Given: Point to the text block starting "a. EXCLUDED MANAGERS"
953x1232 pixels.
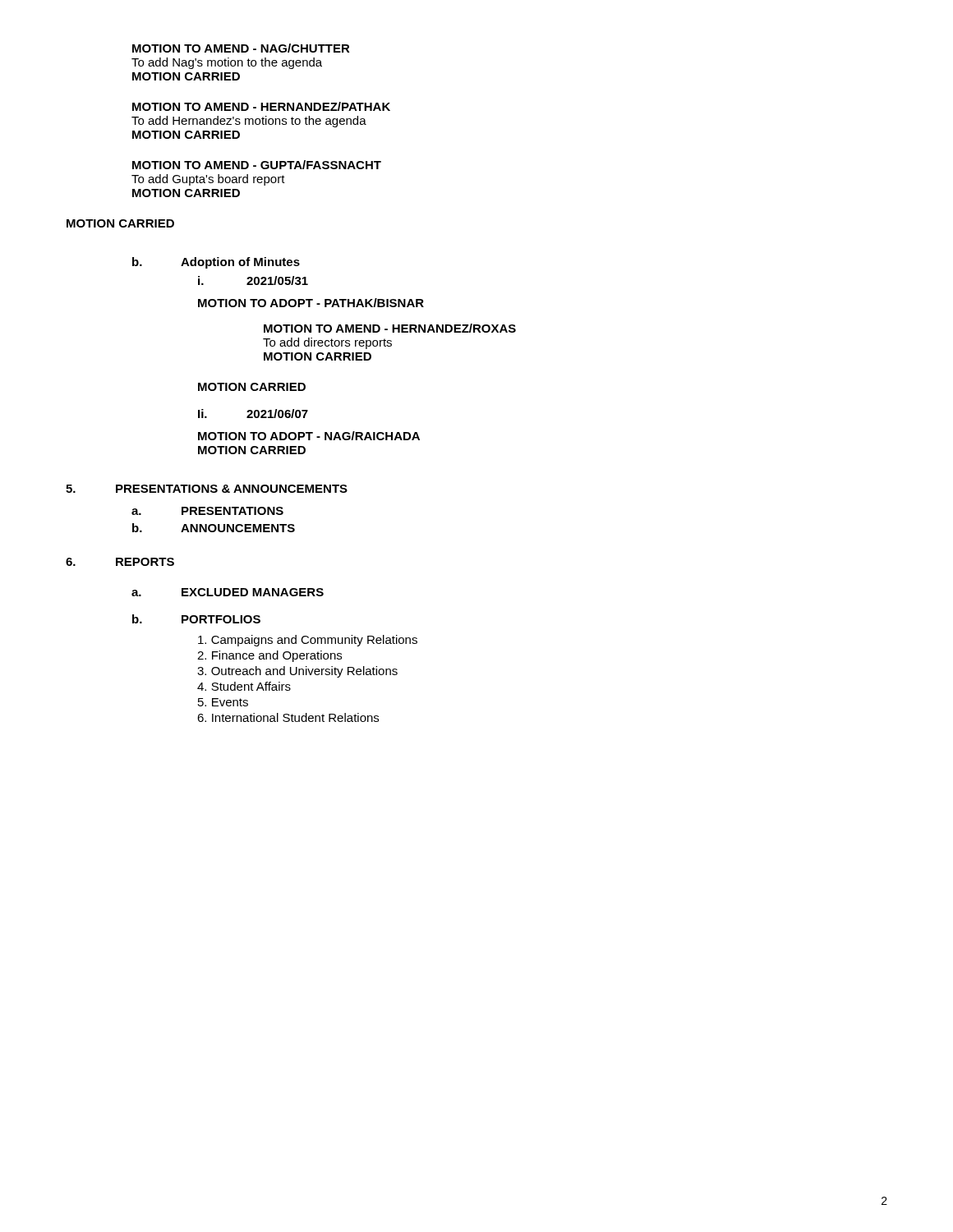Looking at the screenshot, I should point(228,592).
